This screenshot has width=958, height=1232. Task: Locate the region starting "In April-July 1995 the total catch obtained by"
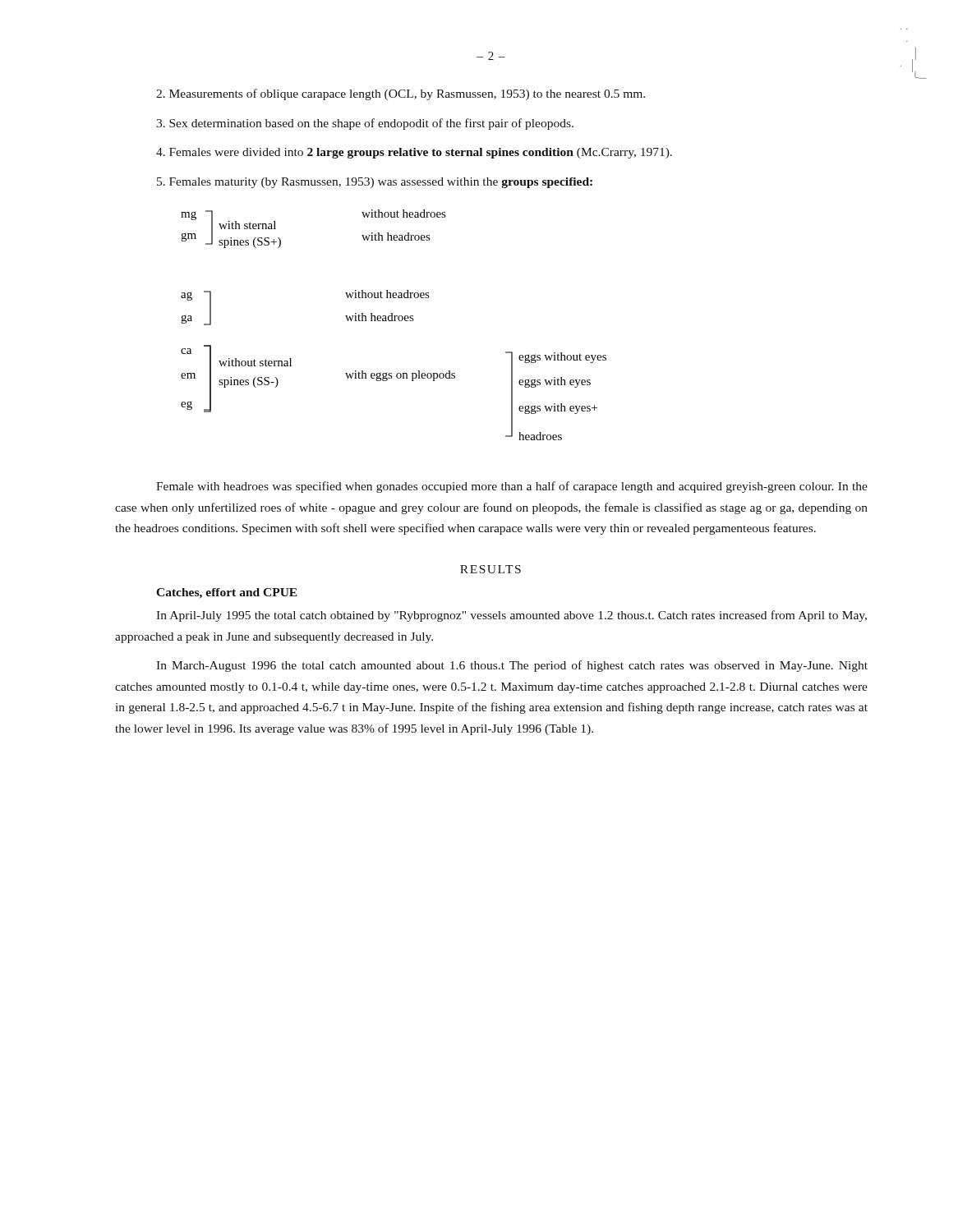point(491,625)
